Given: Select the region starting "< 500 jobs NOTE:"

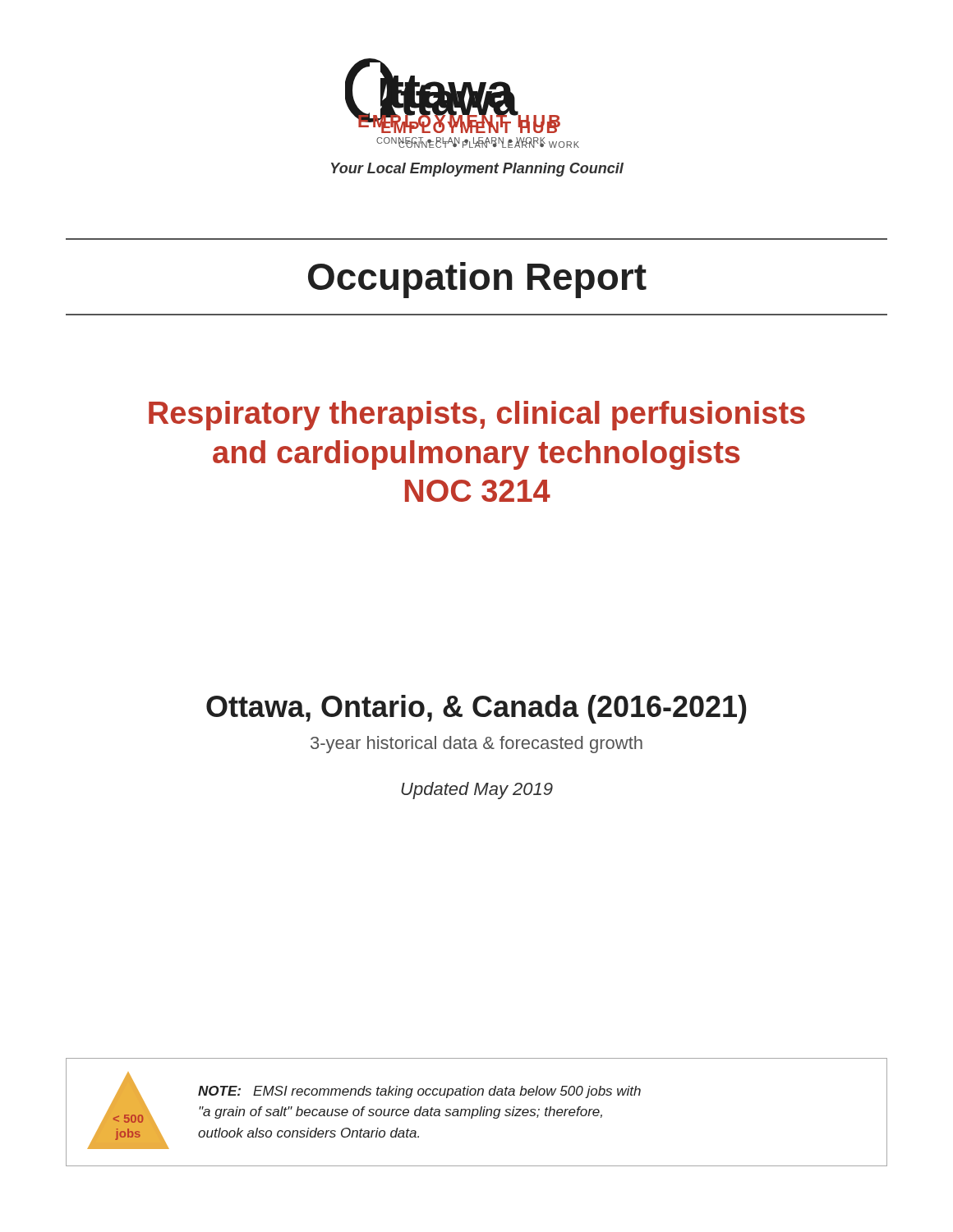Looking at the screenshot, I should (476, 1112).
